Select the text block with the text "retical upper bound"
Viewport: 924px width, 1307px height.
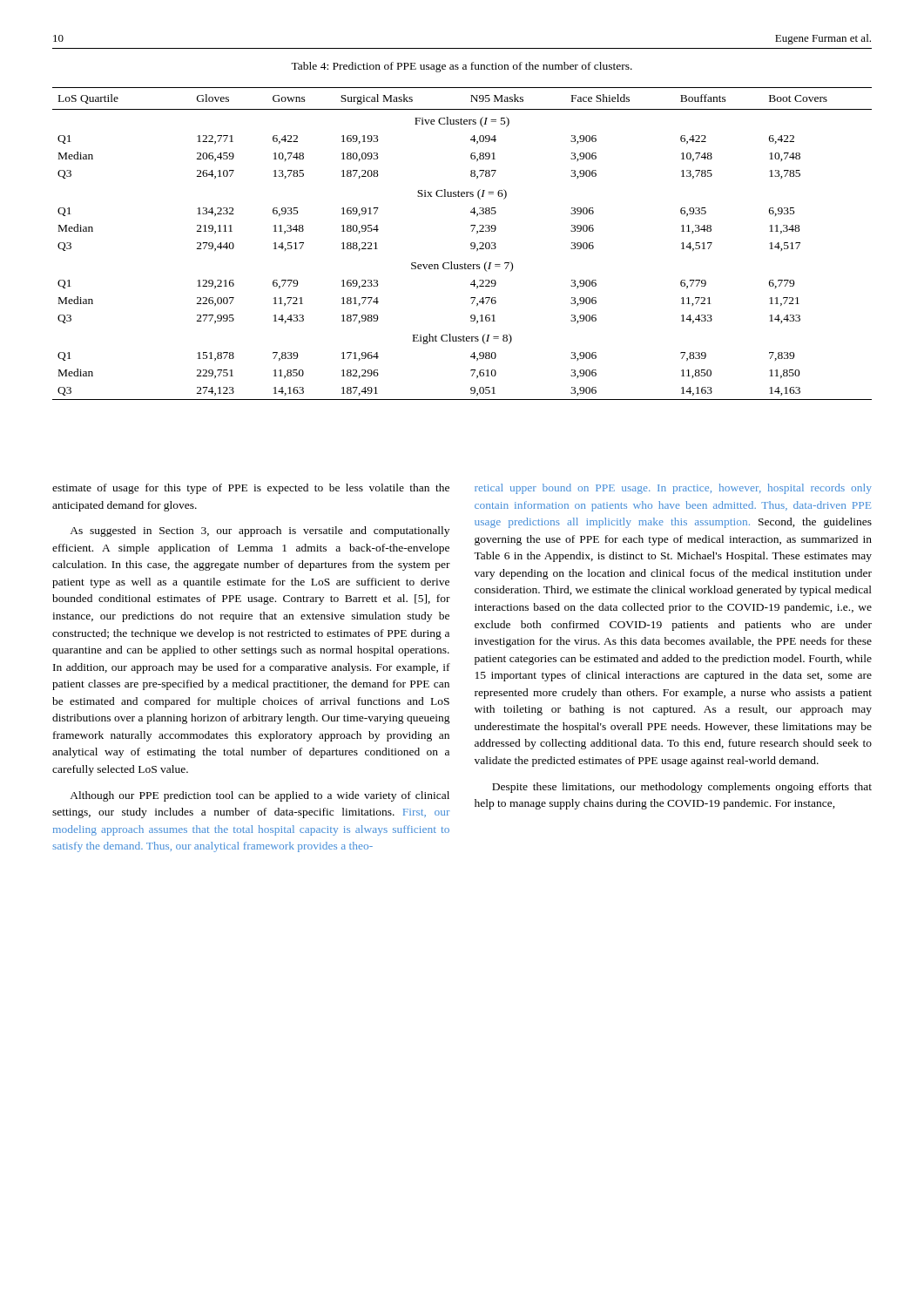[x=673, y=646]
